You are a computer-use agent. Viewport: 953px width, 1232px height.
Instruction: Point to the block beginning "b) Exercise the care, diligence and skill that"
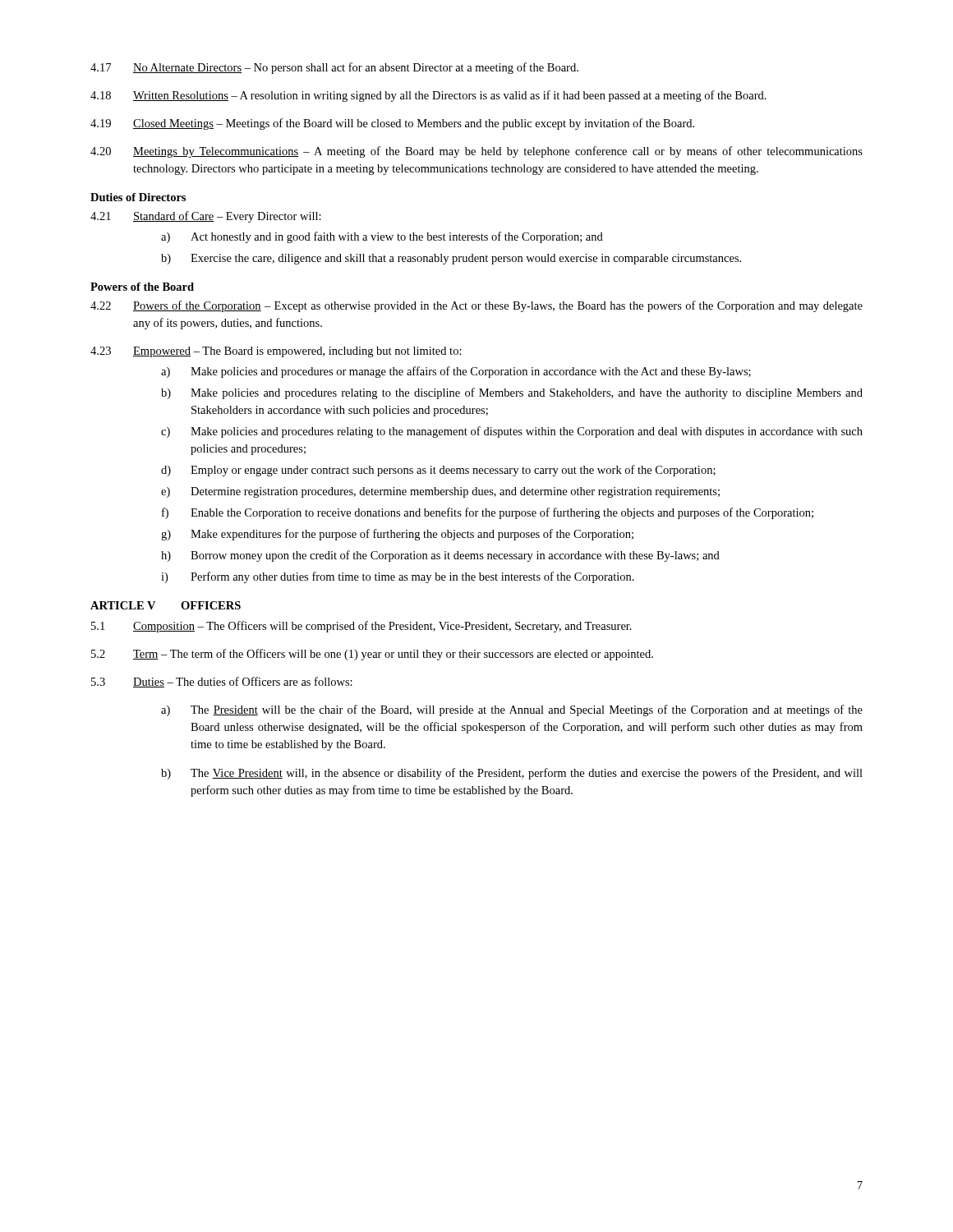(x=502, y=258)
